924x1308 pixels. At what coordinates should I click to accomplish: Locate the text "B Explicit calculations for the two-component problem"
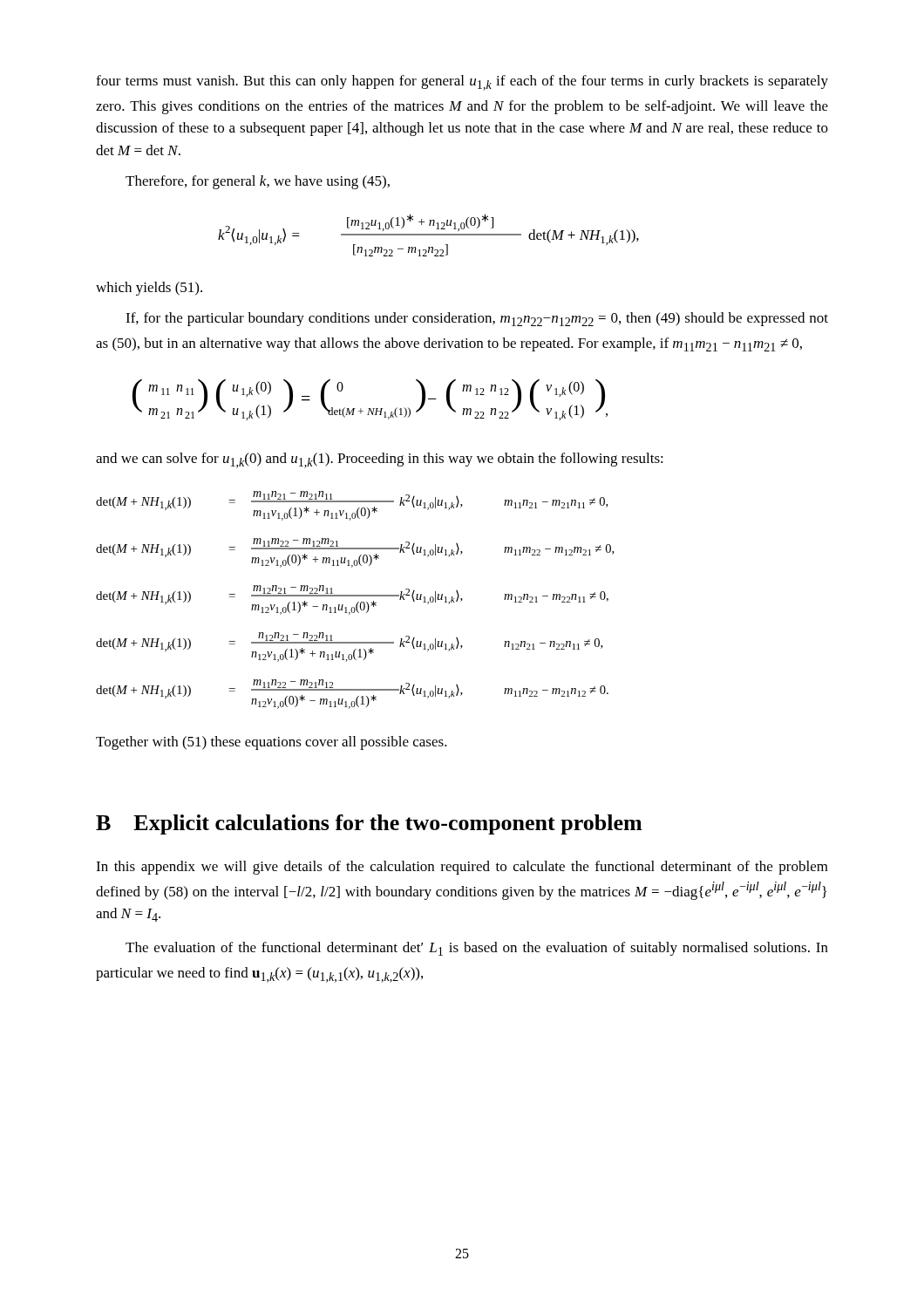coord(462,823)
